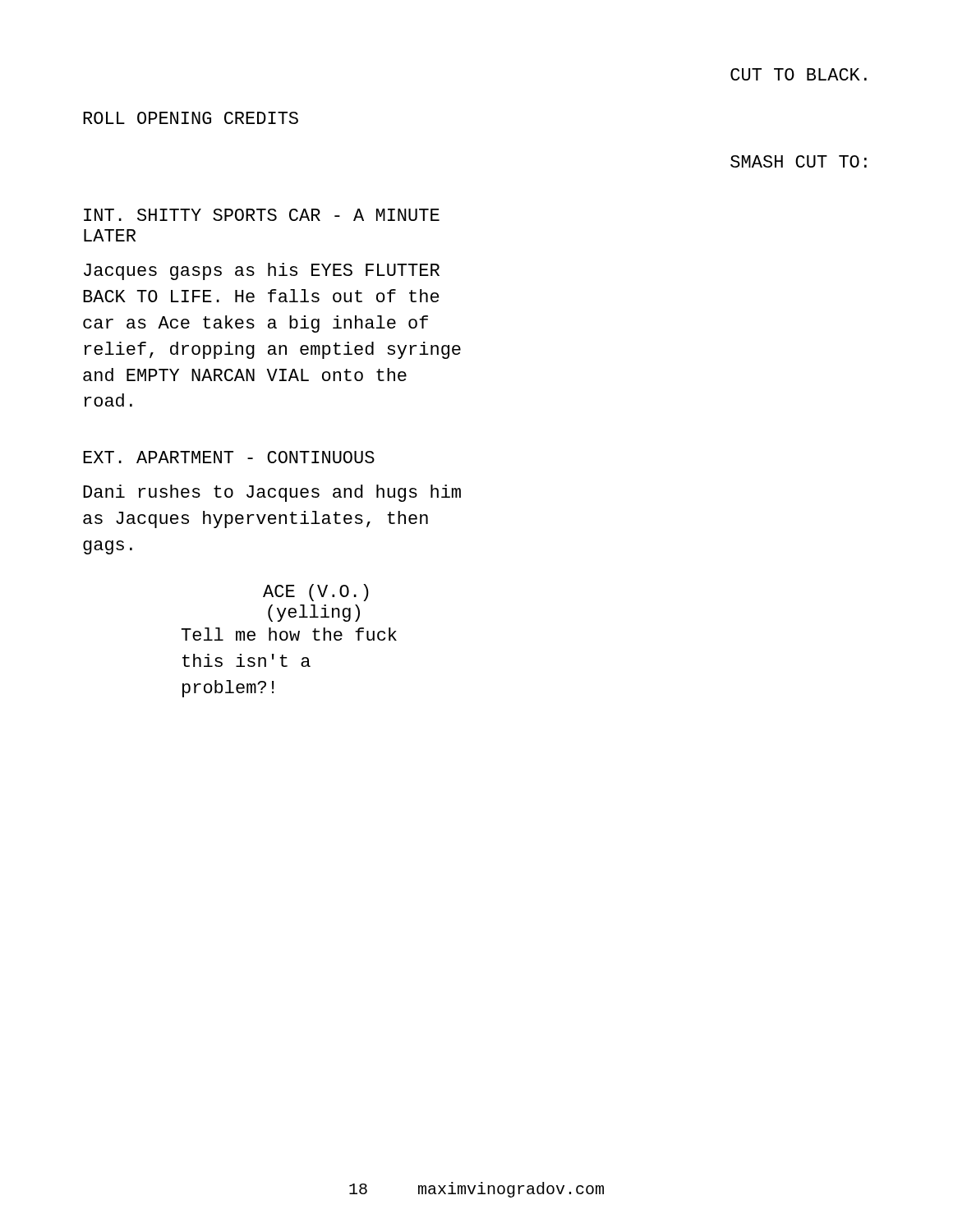Viewport: 953px width, 1232px height.
Task: Find the section header on this page that starts "INT. SHITTY SPORTS CAR - A"
Action: [261, 227]
